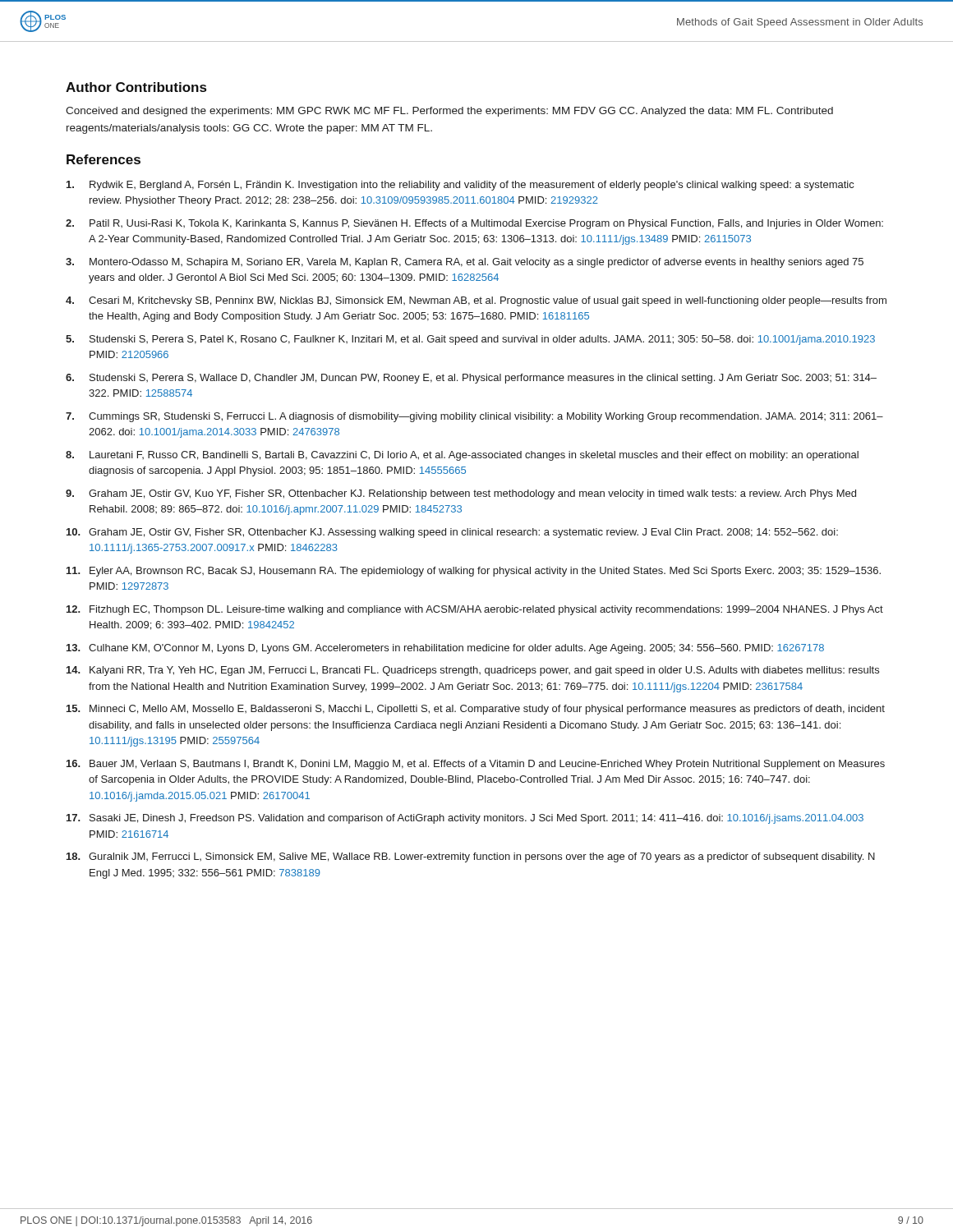953x1232 pixels.
Task: Navigate to the region starting "14. Kalyani RR, Tra Y,"
Action: [476, 678]
